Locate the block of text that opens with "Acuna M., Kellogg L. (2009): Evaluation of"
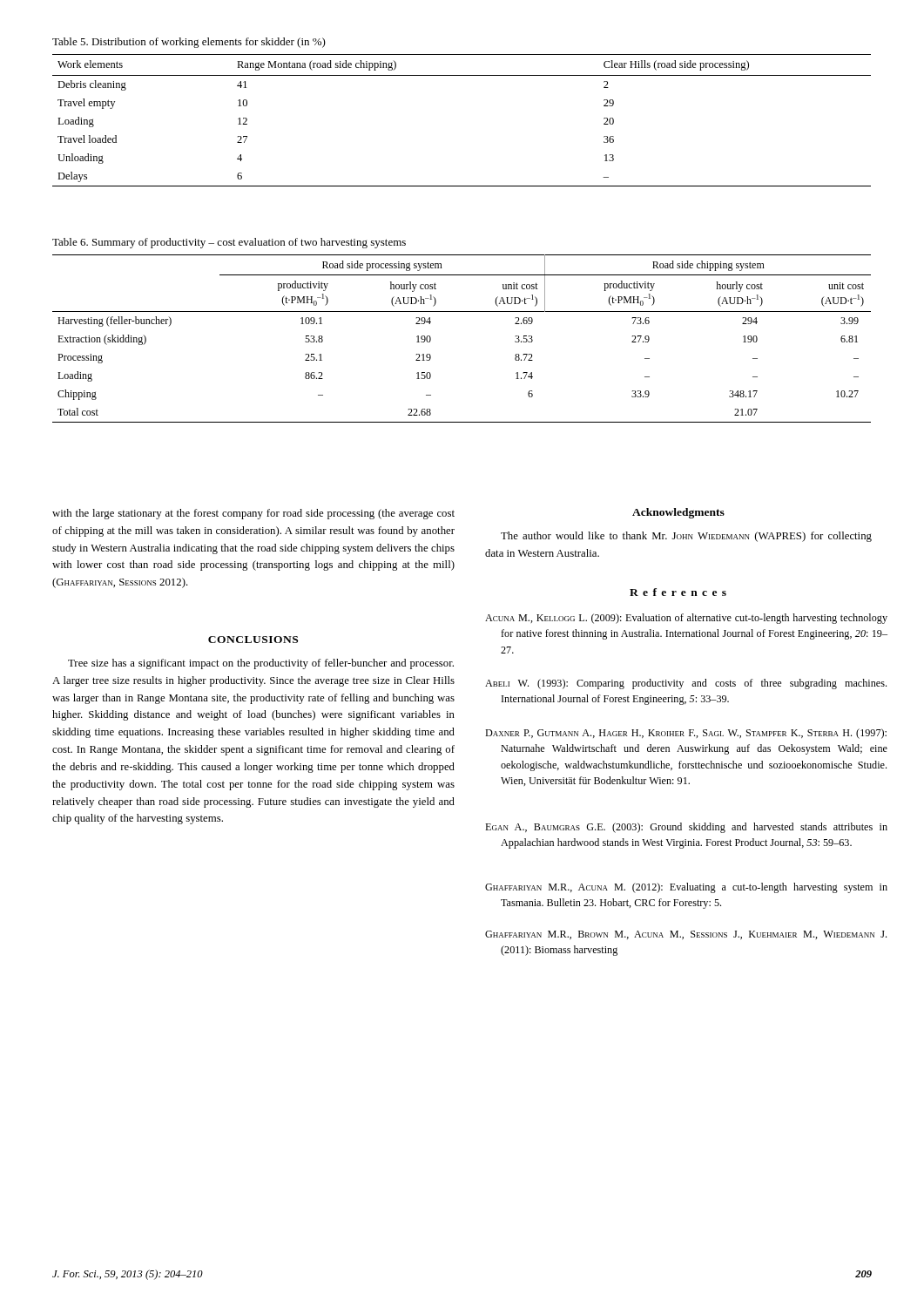Image resolution: width=924 pixels, height=1307 pixels. pyautogui.click(x=686, y=634)
